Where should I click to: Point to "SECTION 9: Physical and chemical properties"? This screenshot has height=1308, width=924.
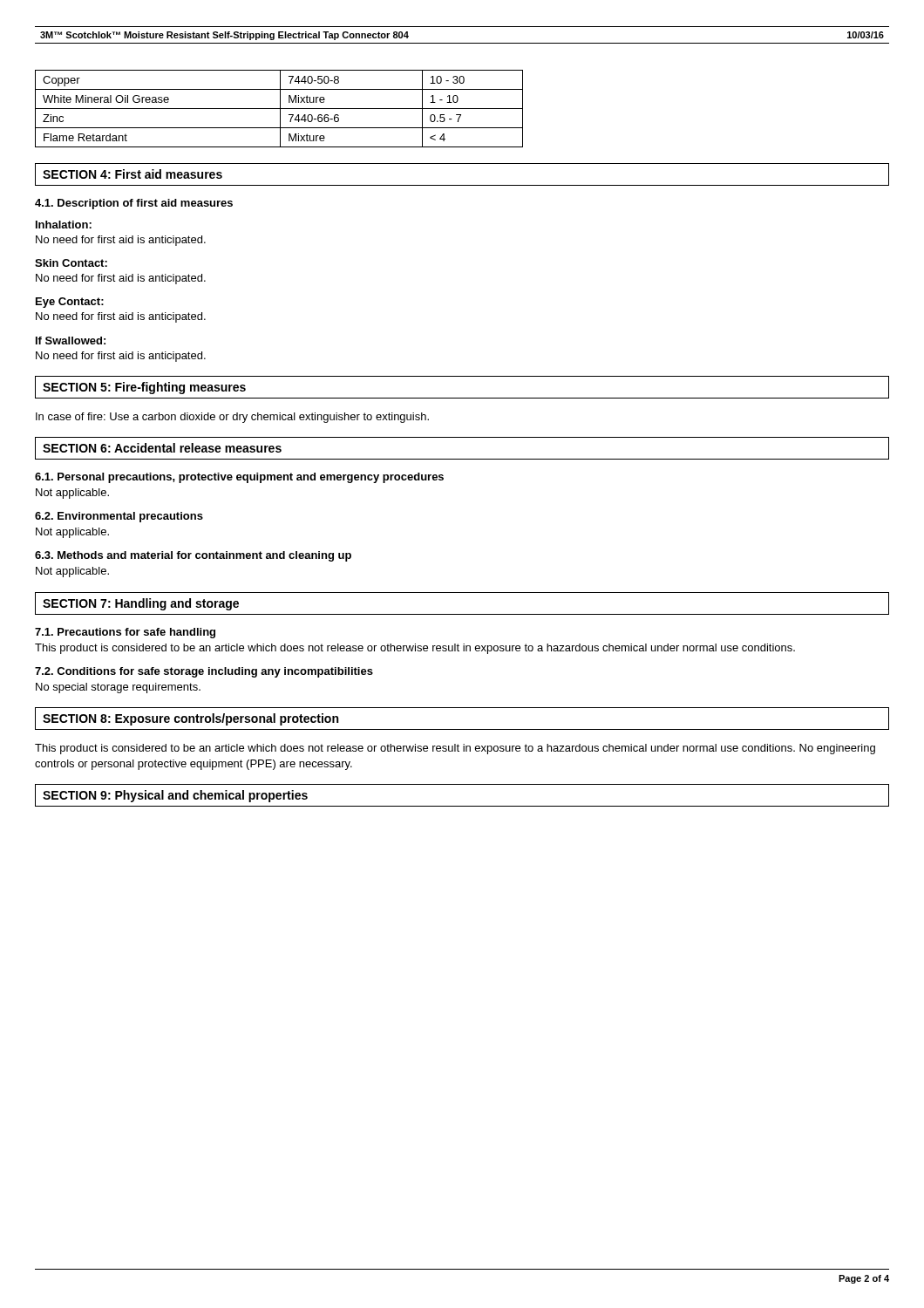pyautogui.click(x=175, y=795)
